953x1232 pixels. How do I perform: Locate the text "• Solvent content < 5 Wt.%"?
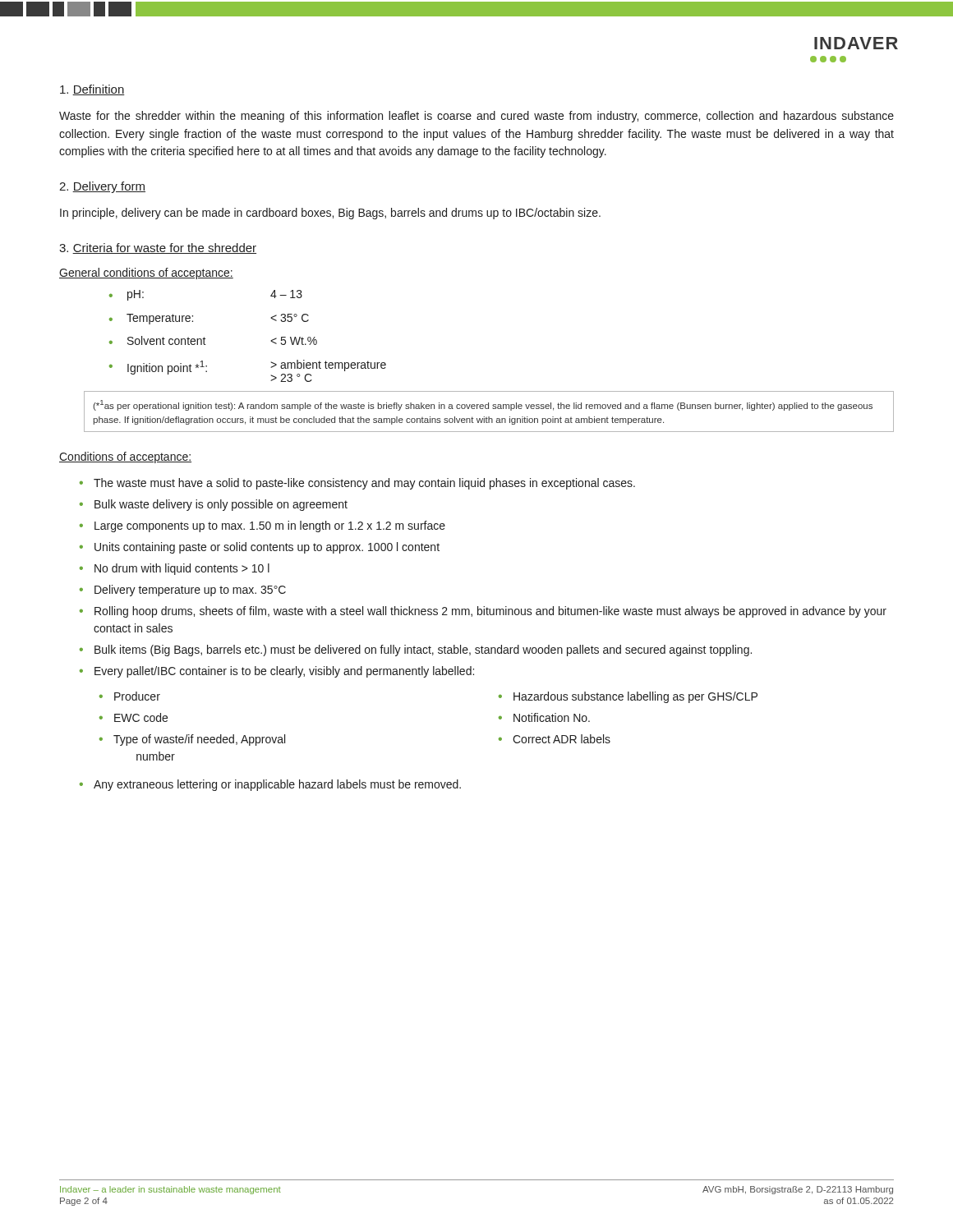click(x=163, y=340)
